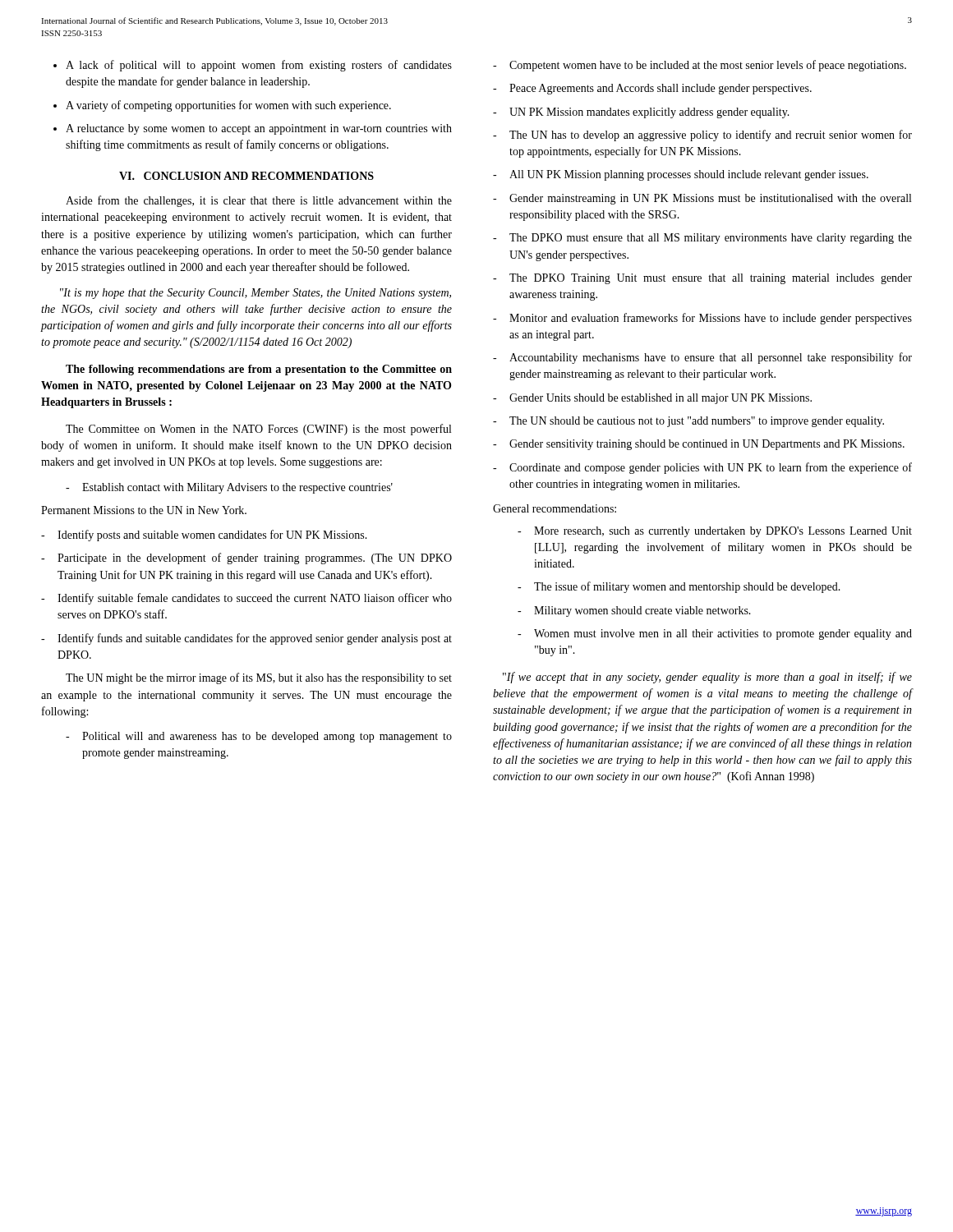Navigate to the passage starting "More research, such"
Viewport: 953px width, 1232px height.
[x=723, y=547]
